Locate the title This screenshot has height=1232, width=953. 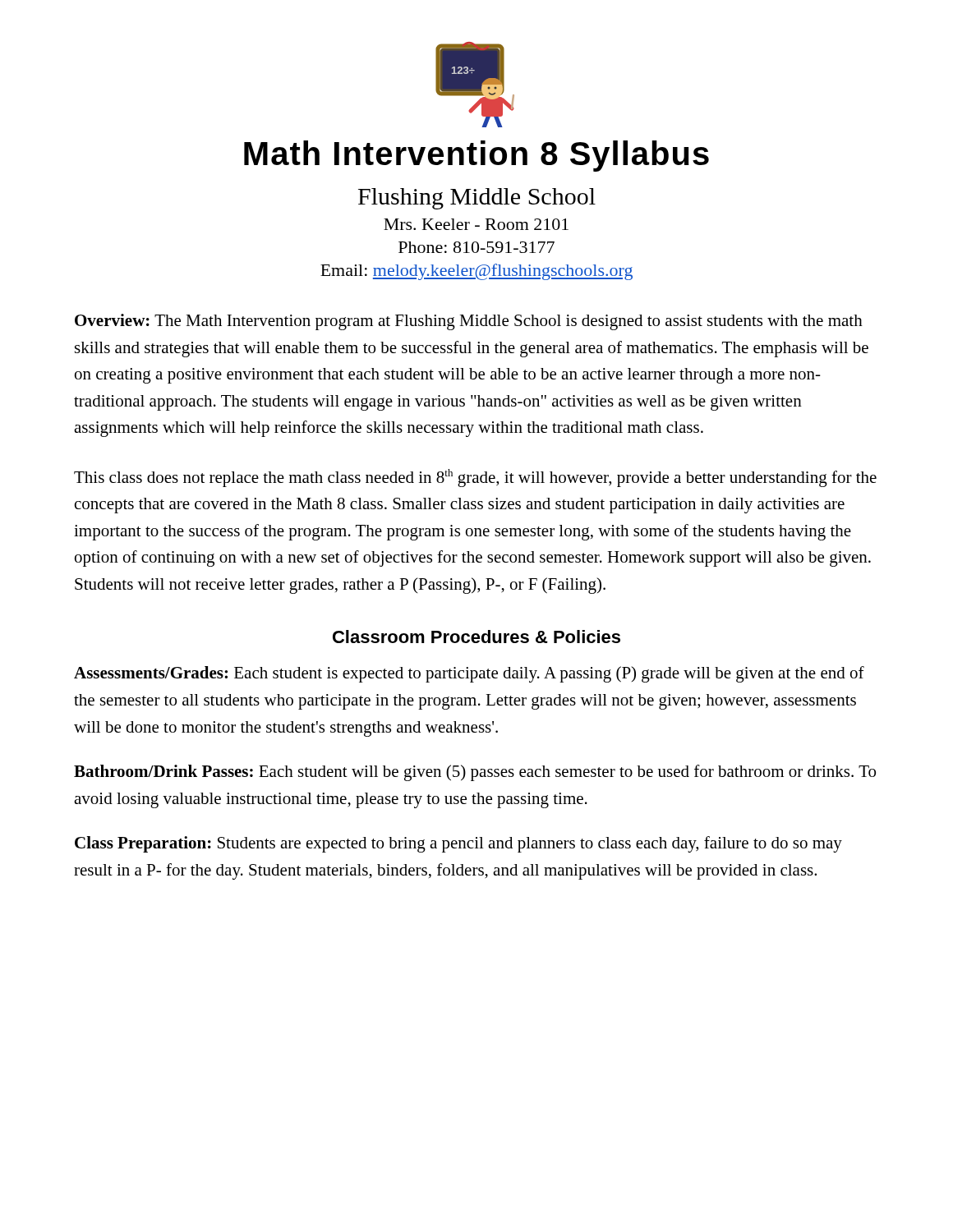[476, 154]
